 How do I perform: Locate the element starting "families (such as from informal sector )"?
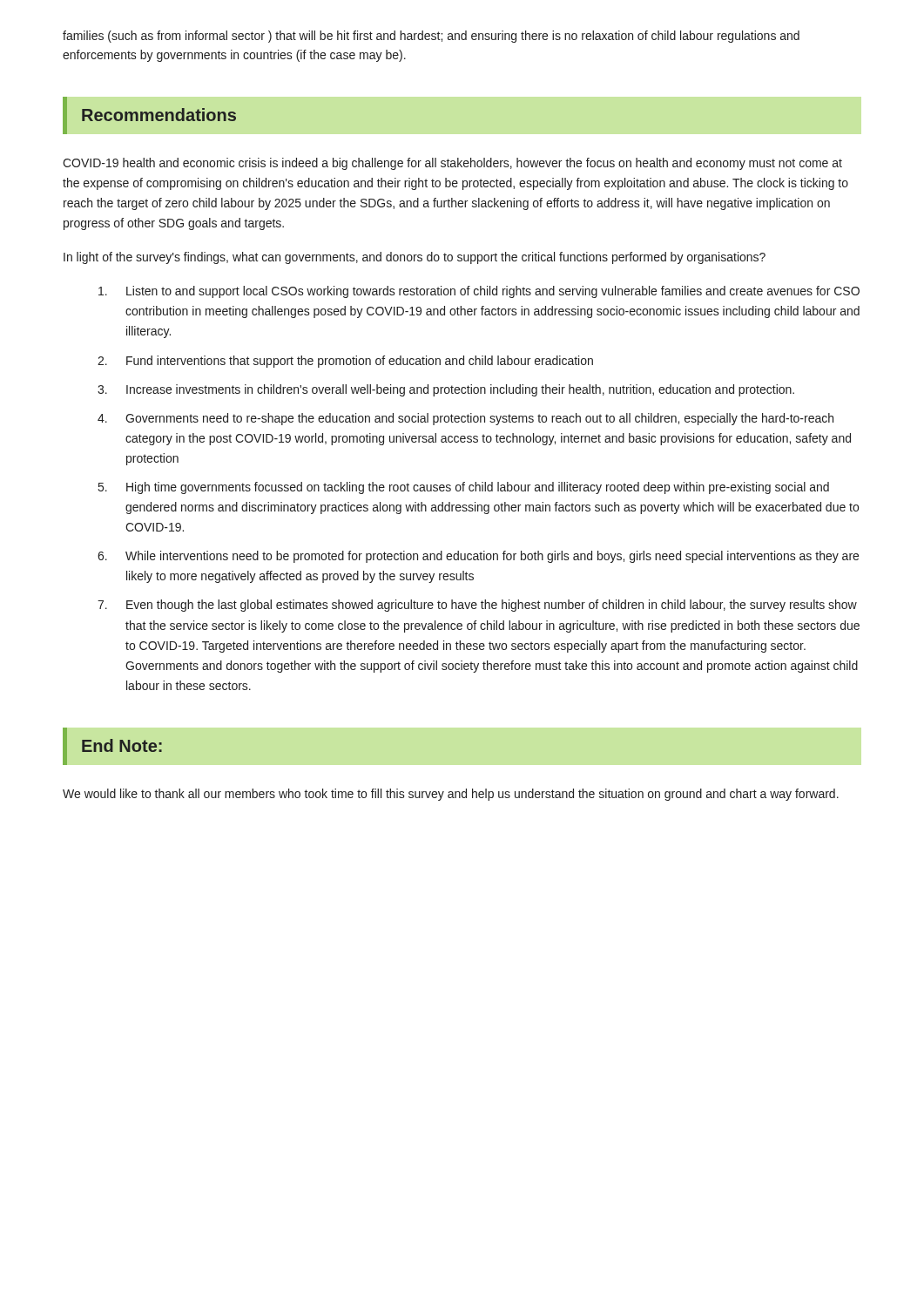pos(431,45)
